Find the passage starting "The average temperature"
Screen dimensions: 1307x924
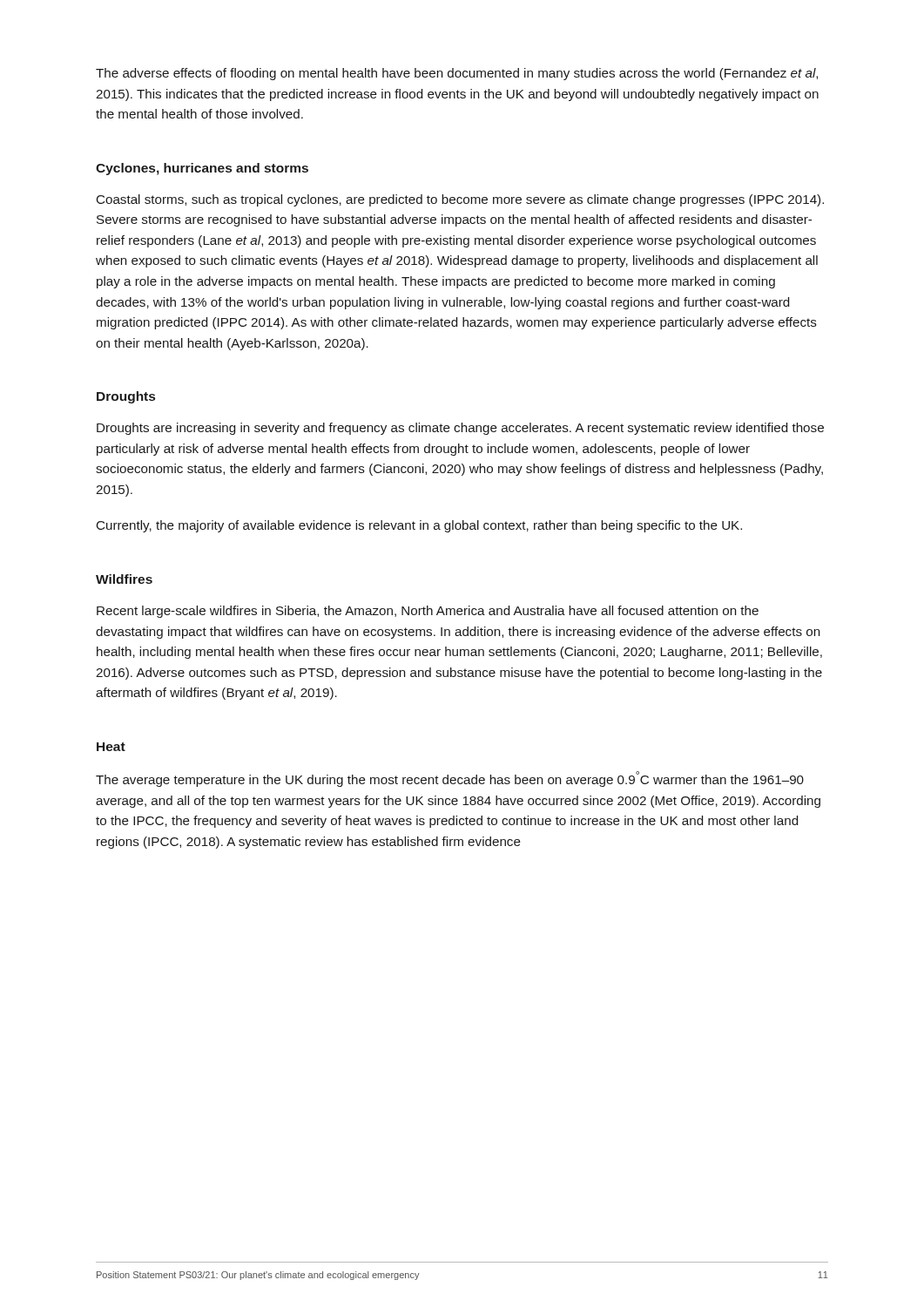click(x=462, y=809)
